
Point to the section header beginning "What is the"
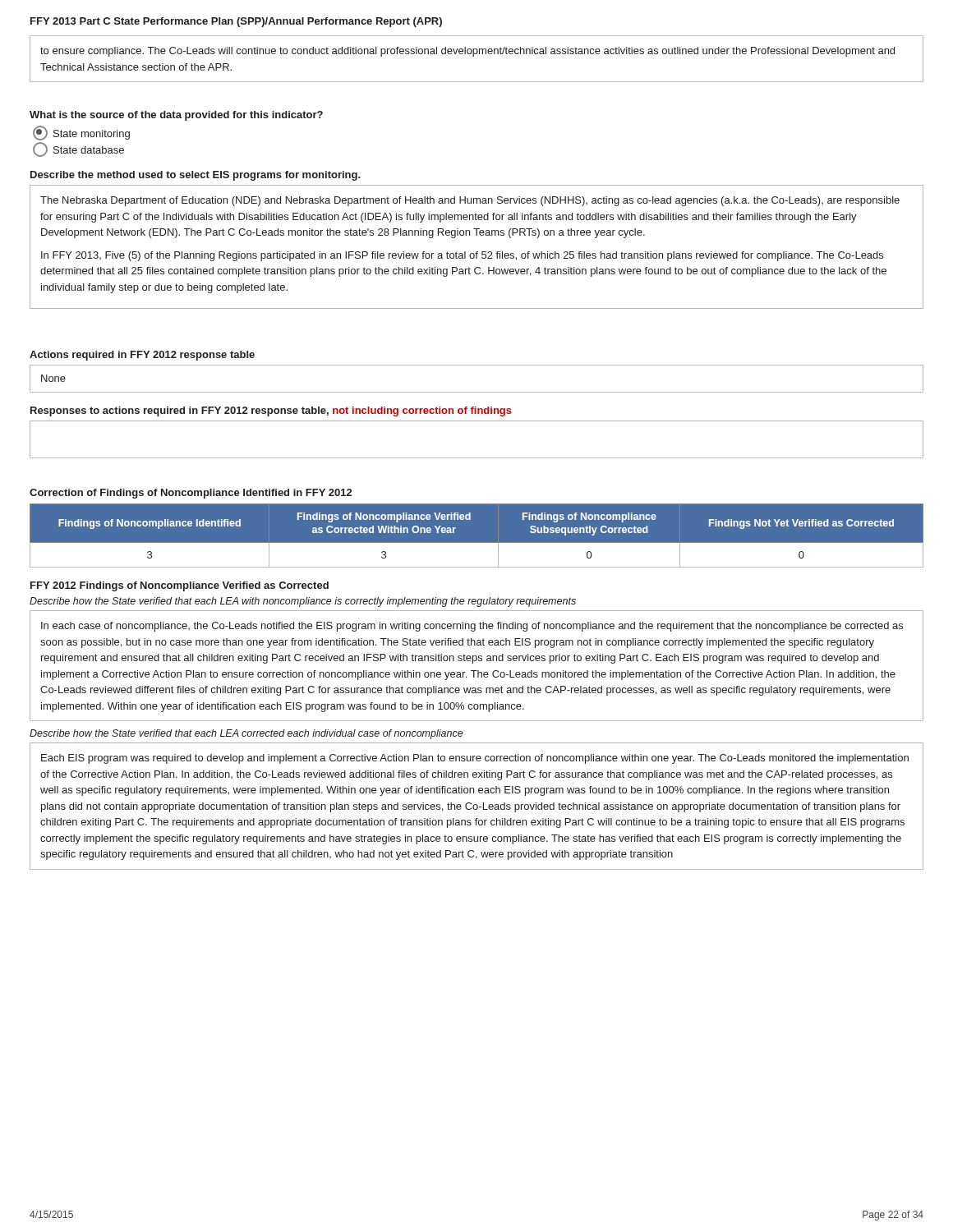point(176,115)
